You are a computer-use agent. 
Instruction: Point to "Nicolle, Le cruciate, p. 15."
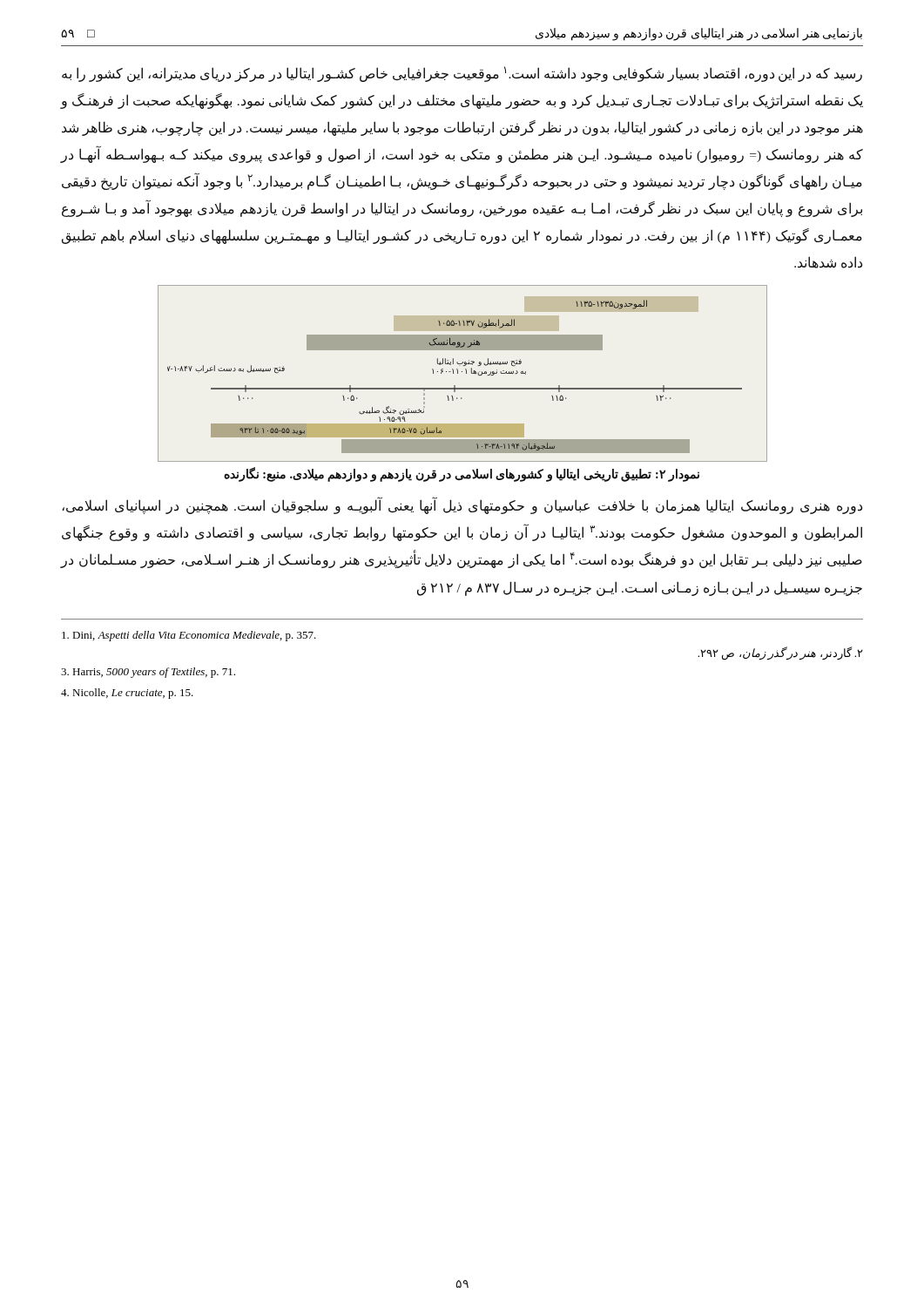(x=127, y=692)
